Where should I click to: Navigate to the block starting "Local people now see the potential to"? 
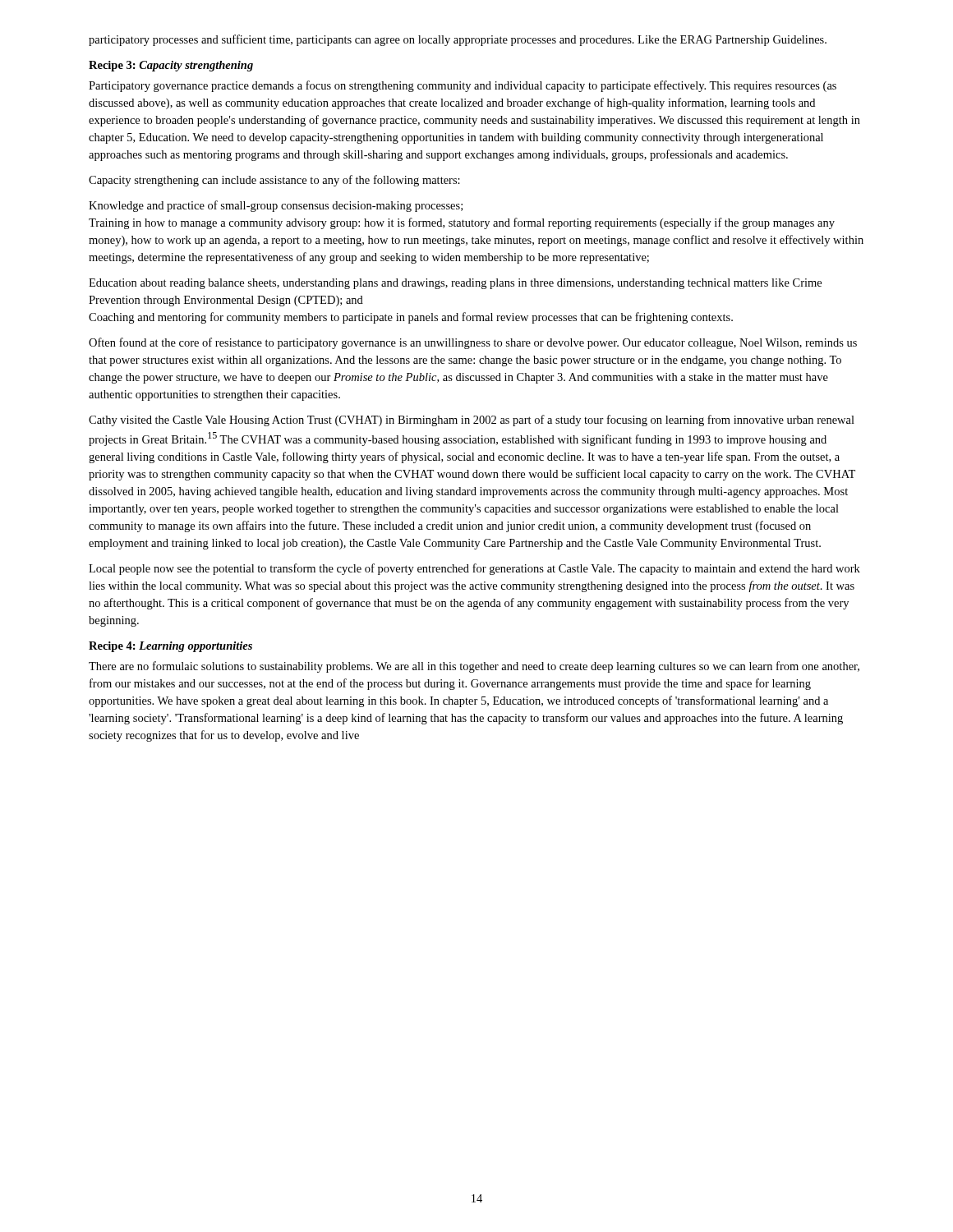click(476, 595)
